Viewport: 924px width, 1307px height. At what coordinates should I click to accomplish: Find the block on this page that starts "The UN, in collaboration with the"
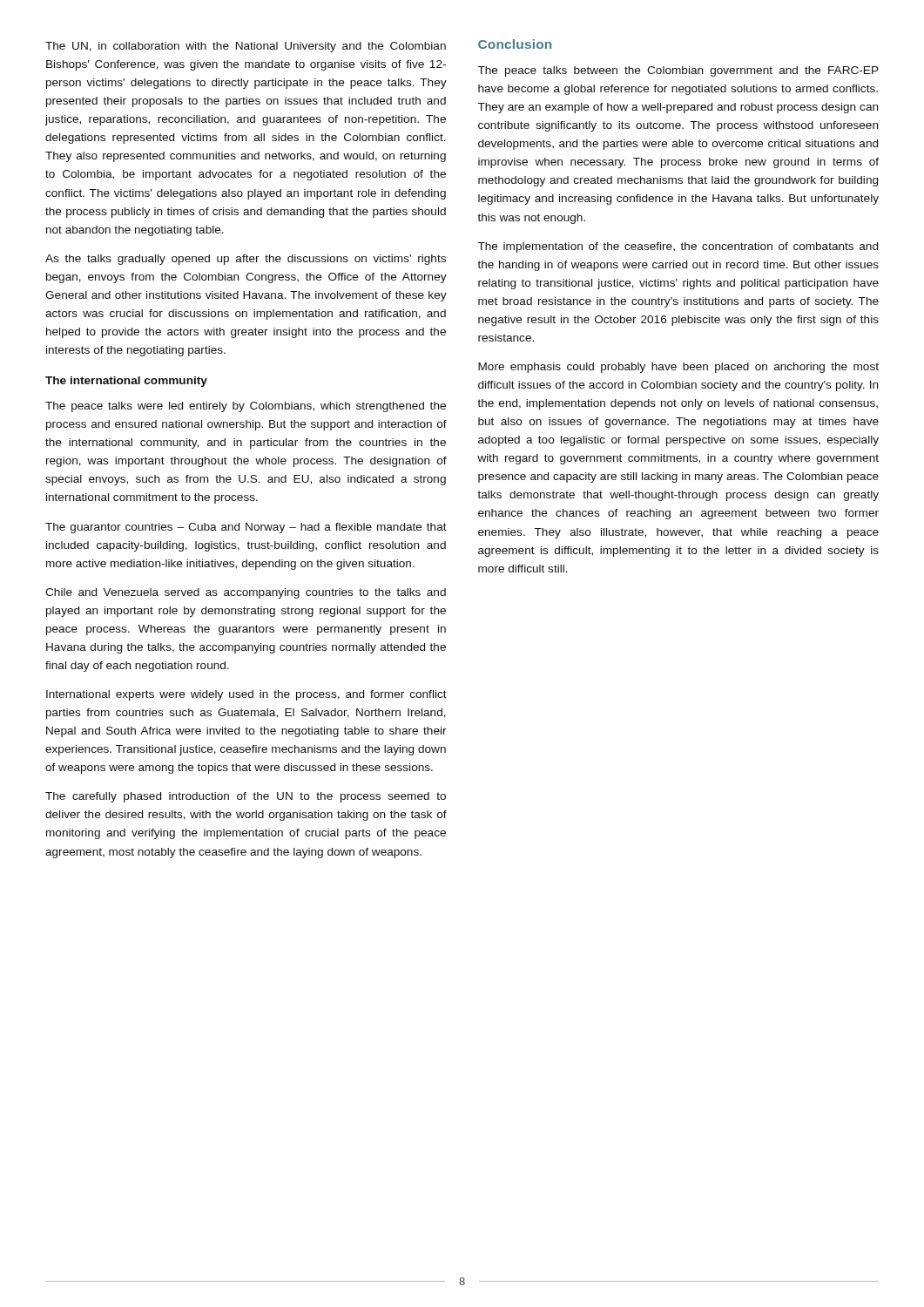[246, 138]
